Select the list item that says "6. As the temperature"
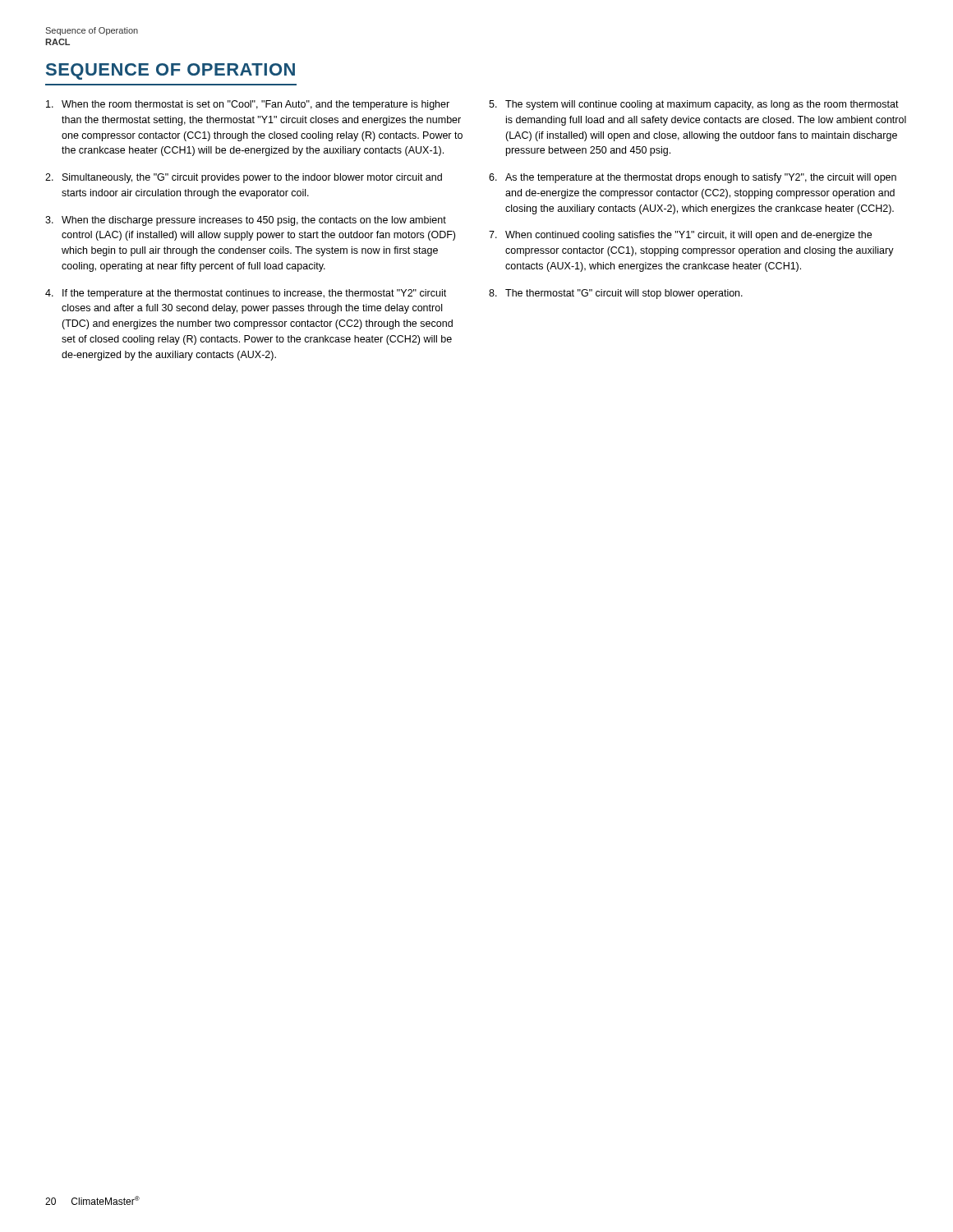This screenshot has width=953, height=1232. [x=698, y=193]
